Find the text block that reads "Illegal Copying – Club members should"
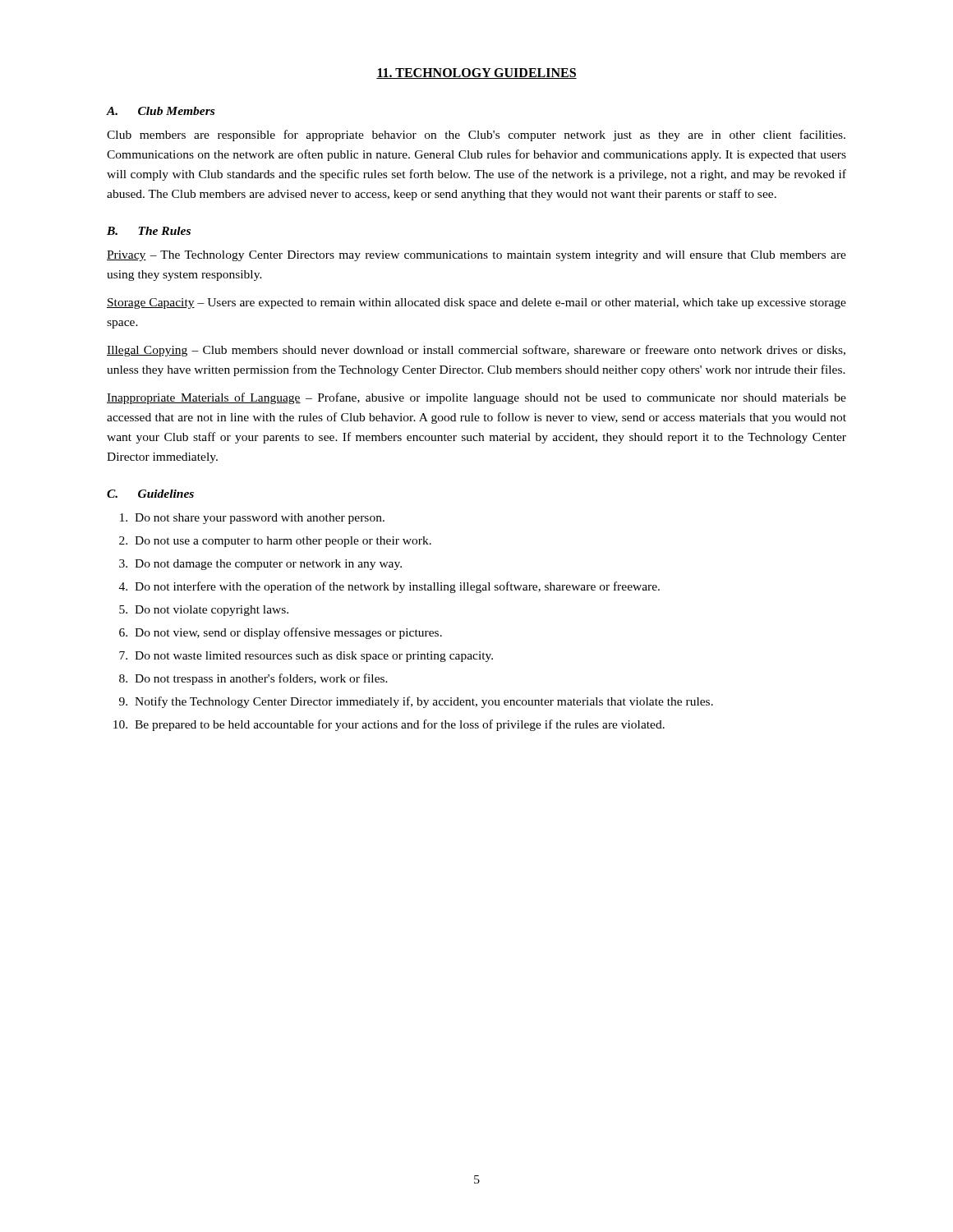Viewport: 953px width, 1232px height. point(476,359)
